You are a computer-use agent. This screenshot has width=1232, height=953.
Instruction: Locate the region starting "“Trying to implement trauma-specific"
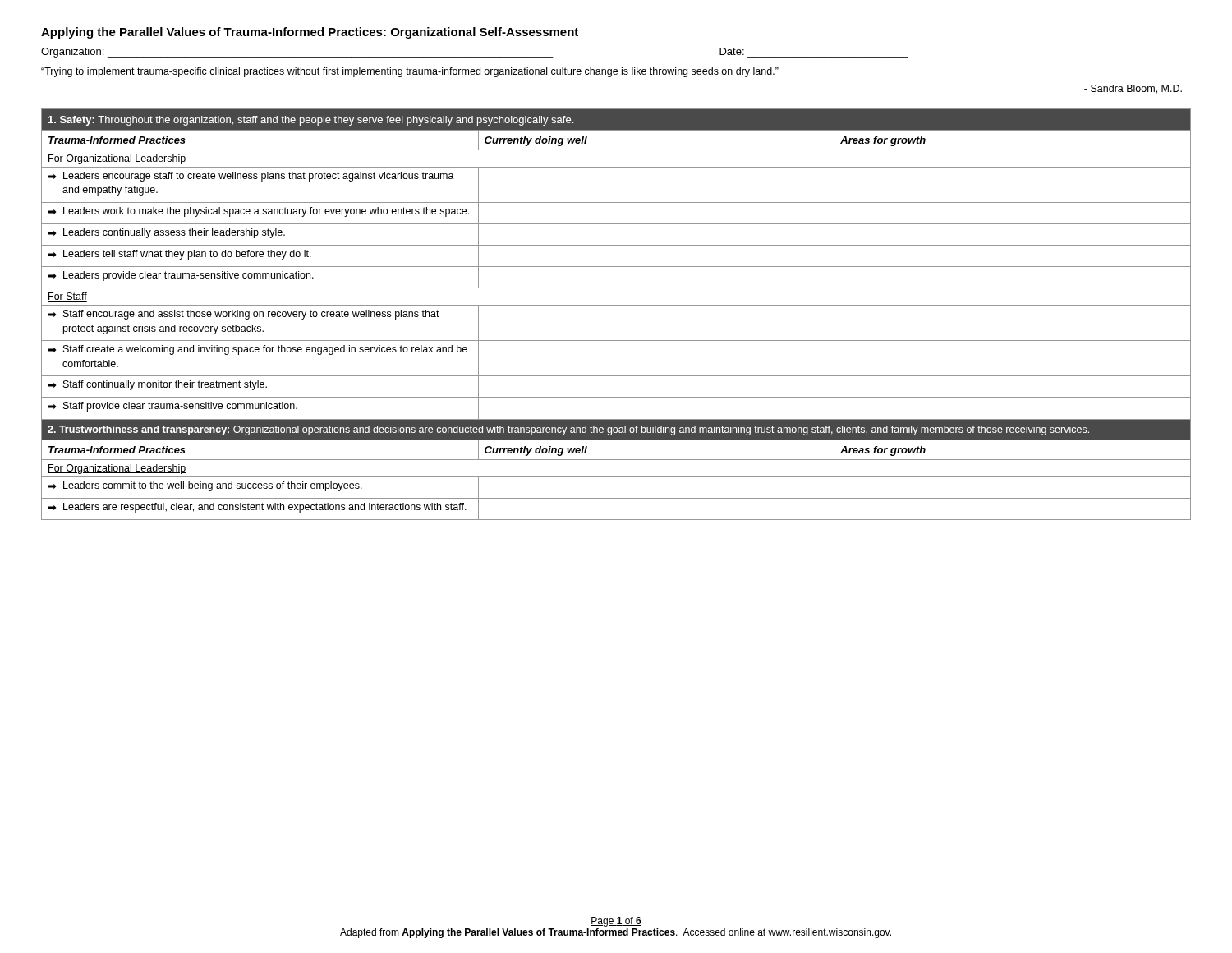[x=612, y=79]
